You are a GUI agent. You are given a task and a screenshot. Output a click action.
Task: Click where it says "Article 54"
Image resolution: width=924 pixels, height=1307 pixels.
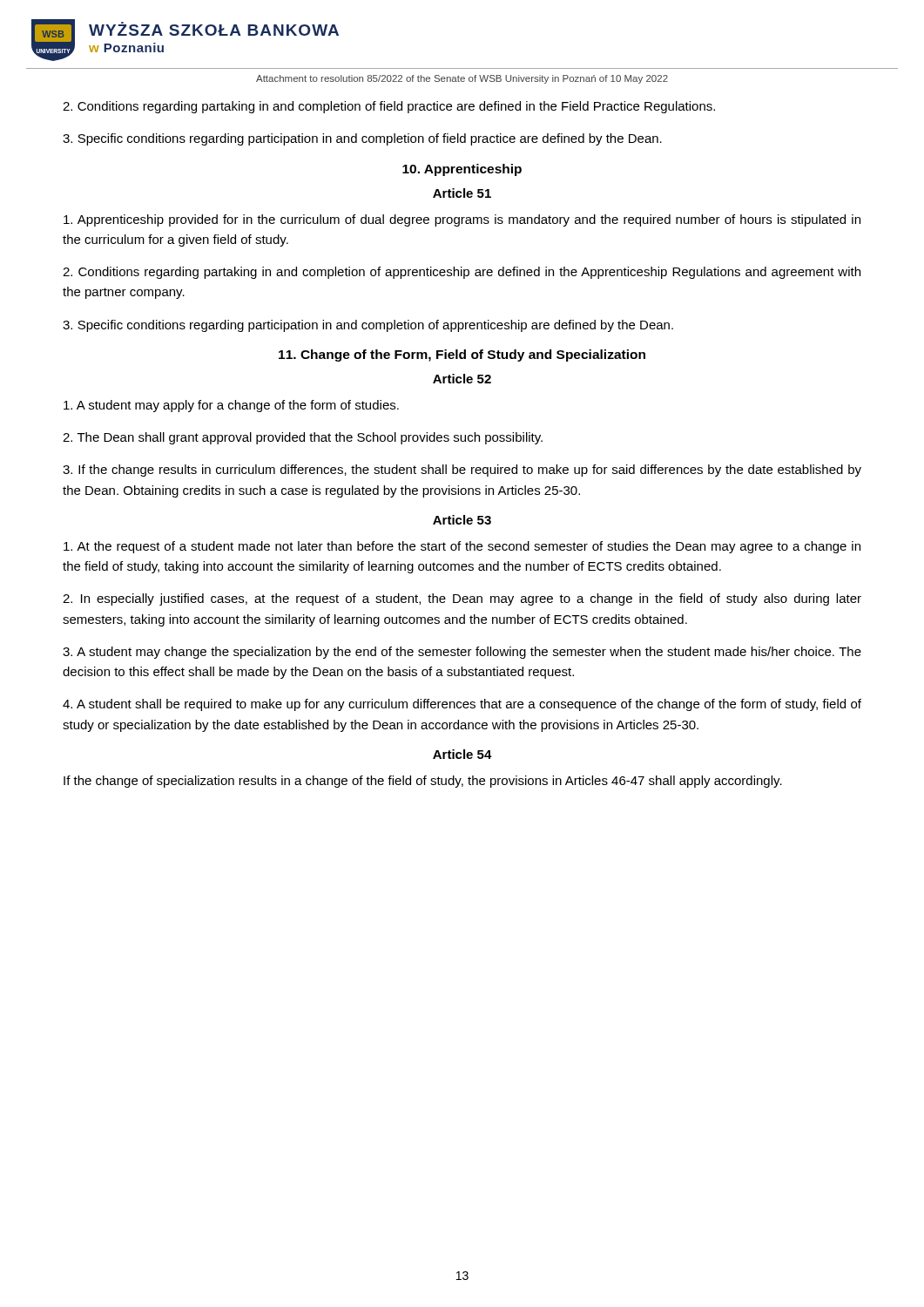tap(462, 754)
